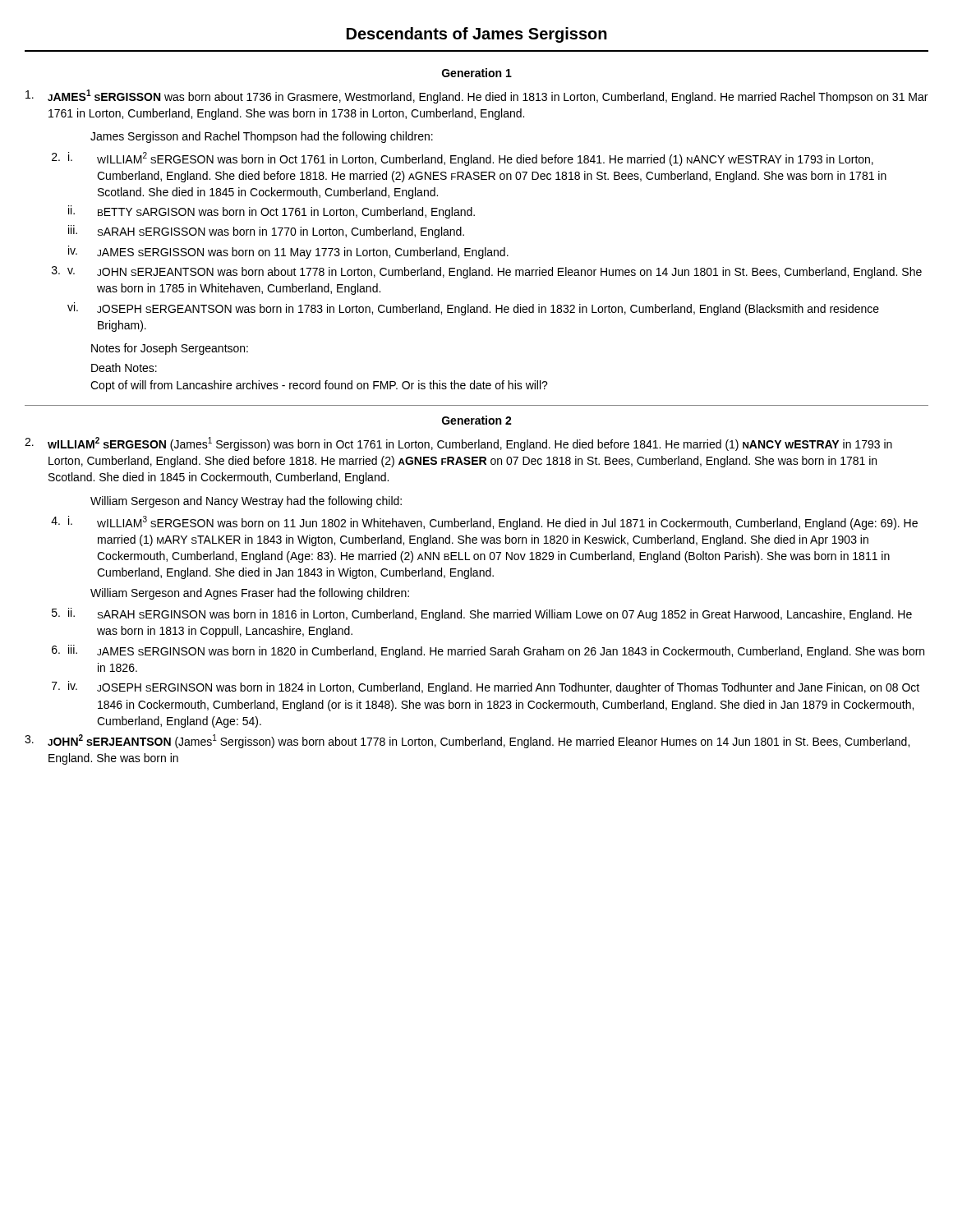Image resolution: width=953 pixels, height=1232 pixels.
Task: Click the passage that begins "vi. JOSEPH SERGEANTSON was born in 1783"
Action: [498, 317]
